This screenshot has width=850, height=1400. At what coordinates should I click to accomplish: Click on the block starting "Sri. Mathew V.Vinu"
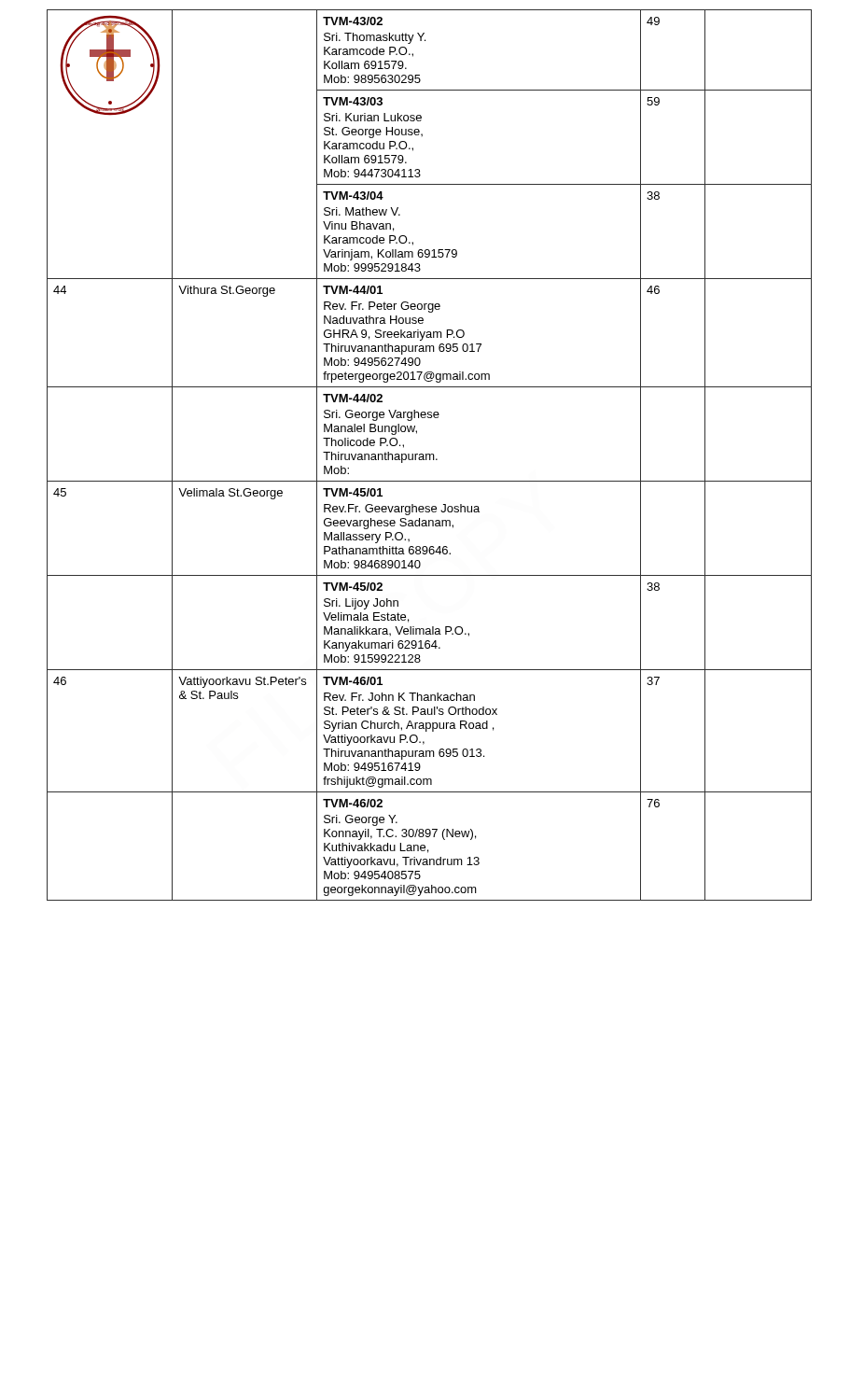pos(390,239)
